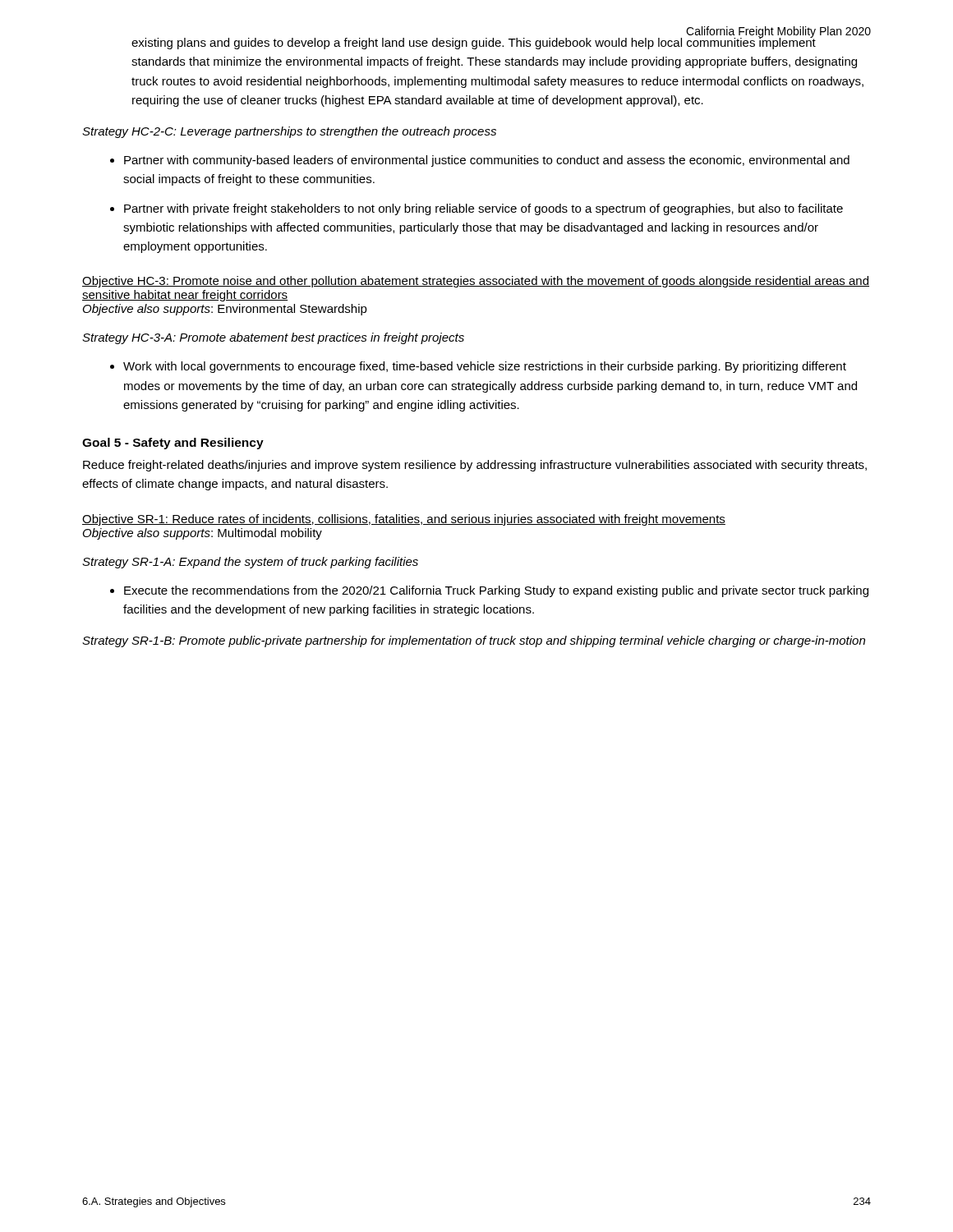Locate the region starting "Objective SR-1: Reduce rates of incidents,"

pos(404,525)
